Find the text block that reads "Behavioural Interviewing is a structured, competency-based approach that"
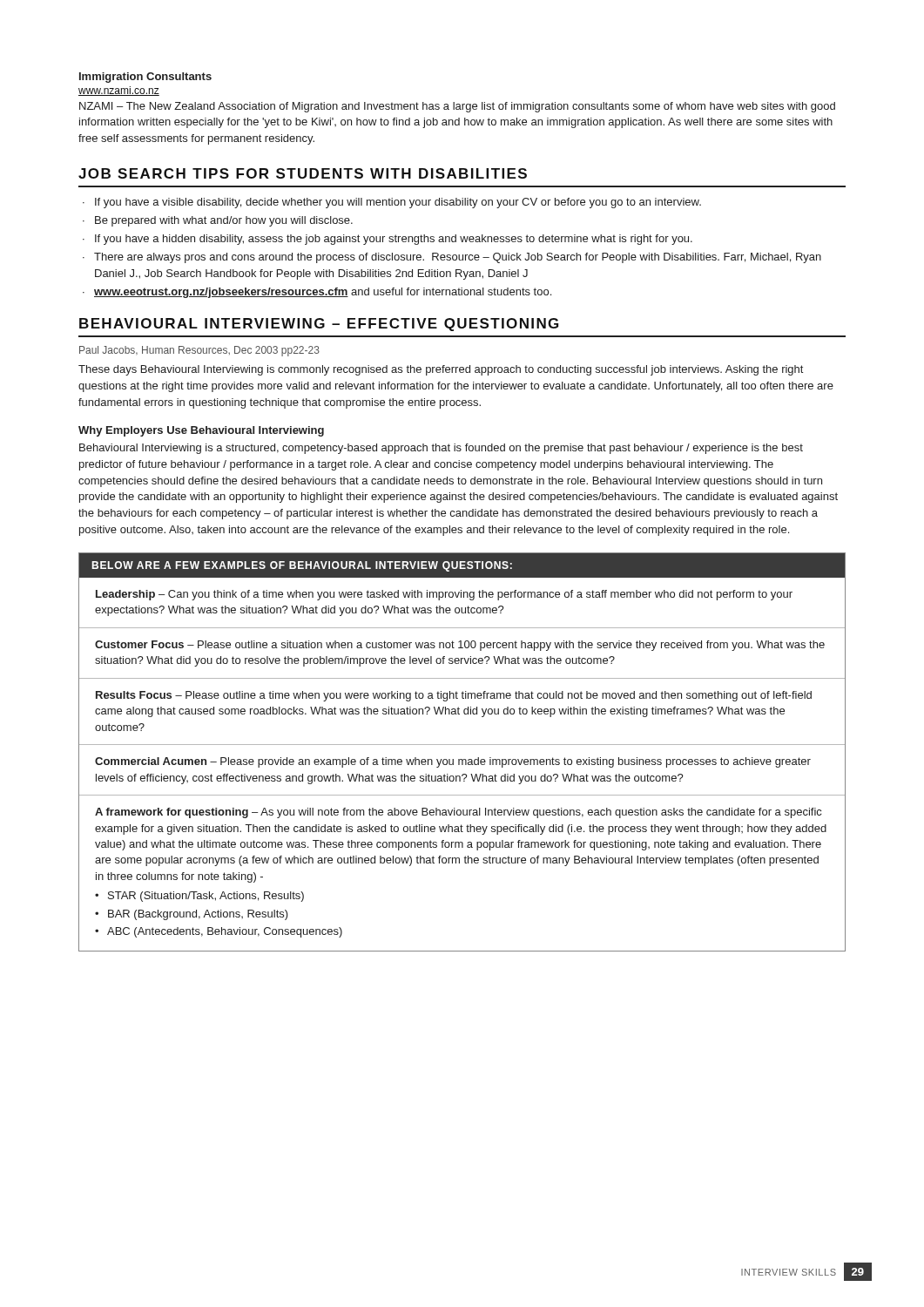The image size is (924, 1307). point(462,489)
